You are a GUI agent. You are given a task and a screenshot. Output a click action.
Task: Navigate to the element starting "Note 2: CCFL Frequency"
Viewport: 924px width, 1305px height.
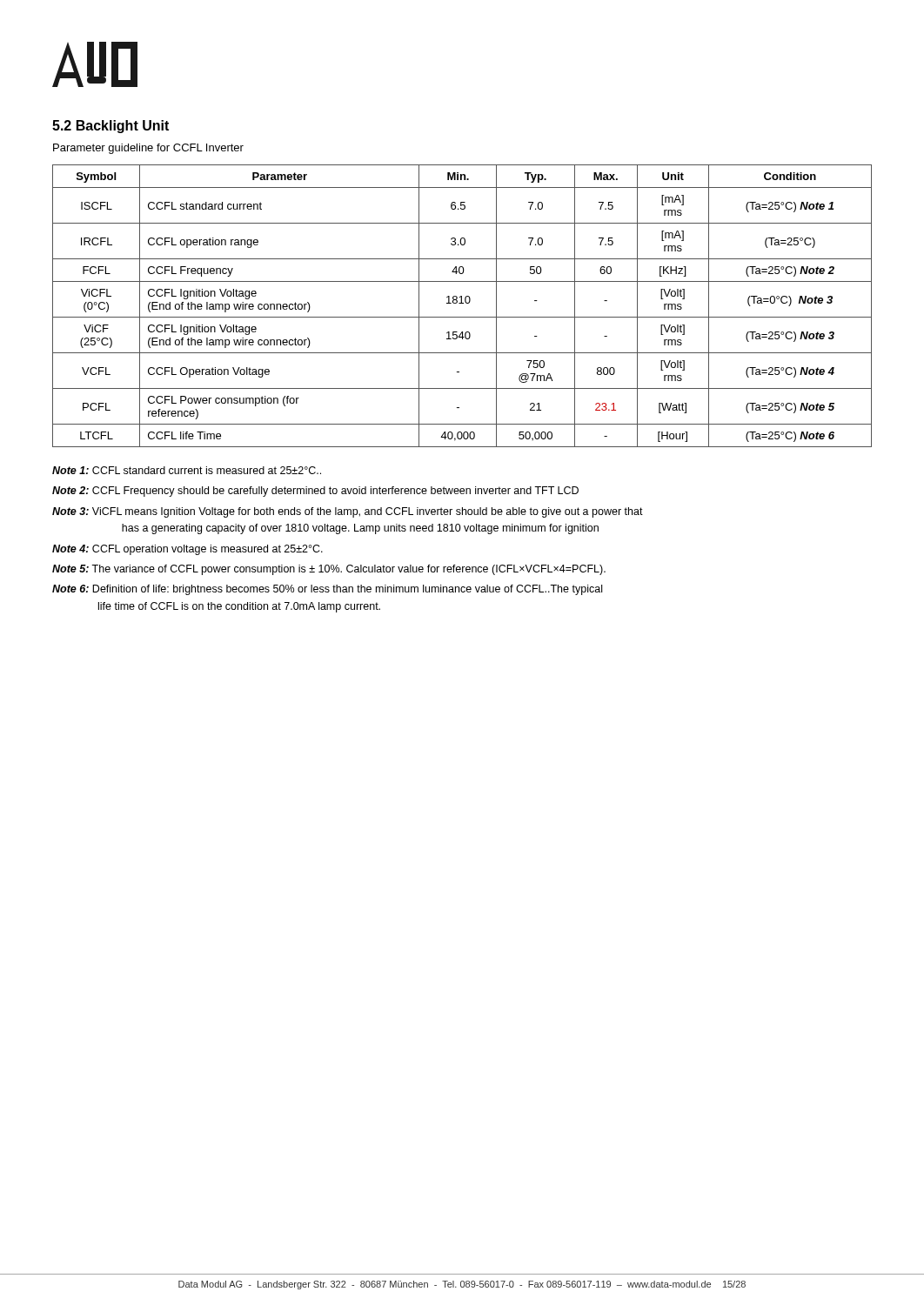pos(316,491)
